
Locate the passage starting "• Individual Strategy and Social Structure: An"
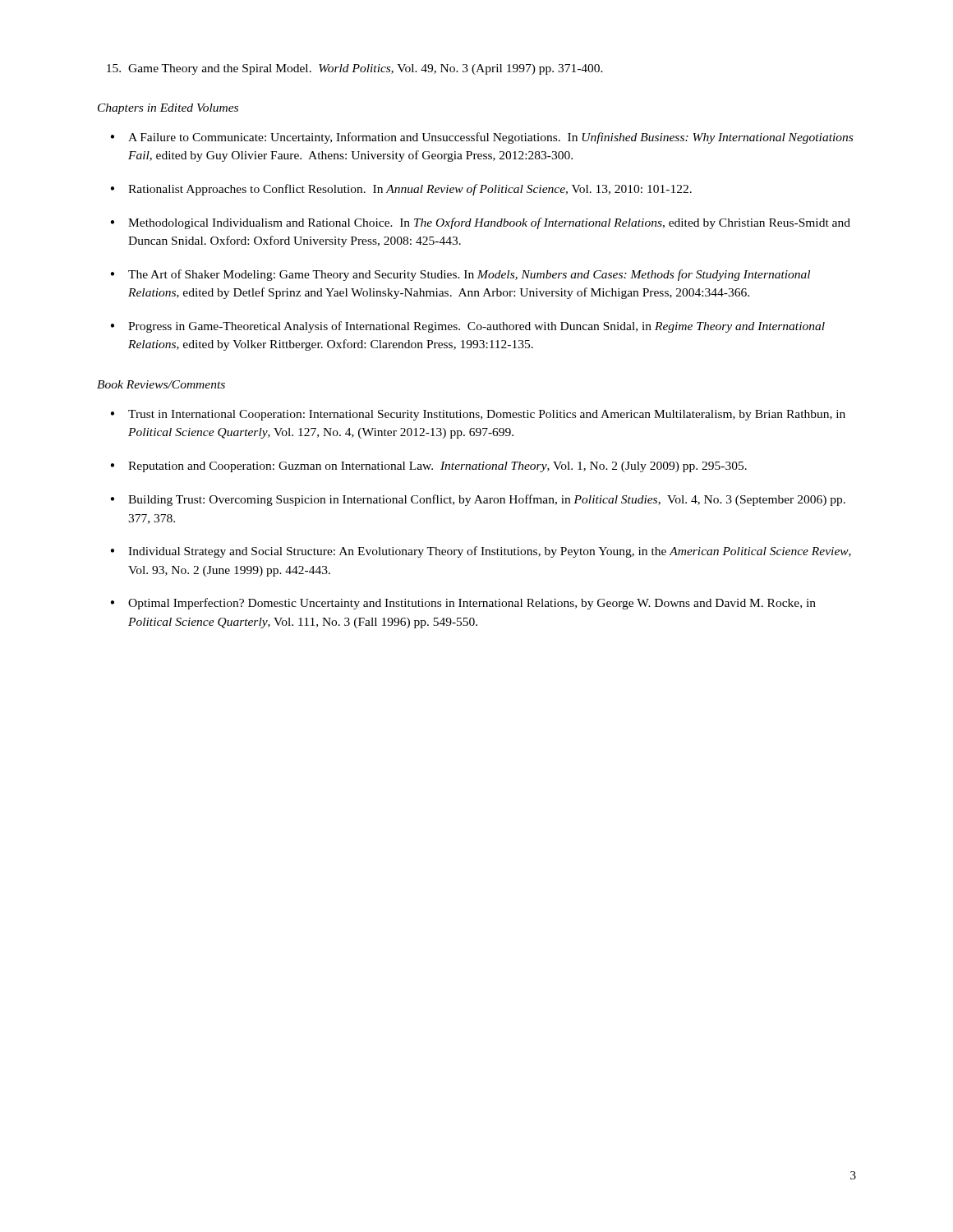coord(476,561)
